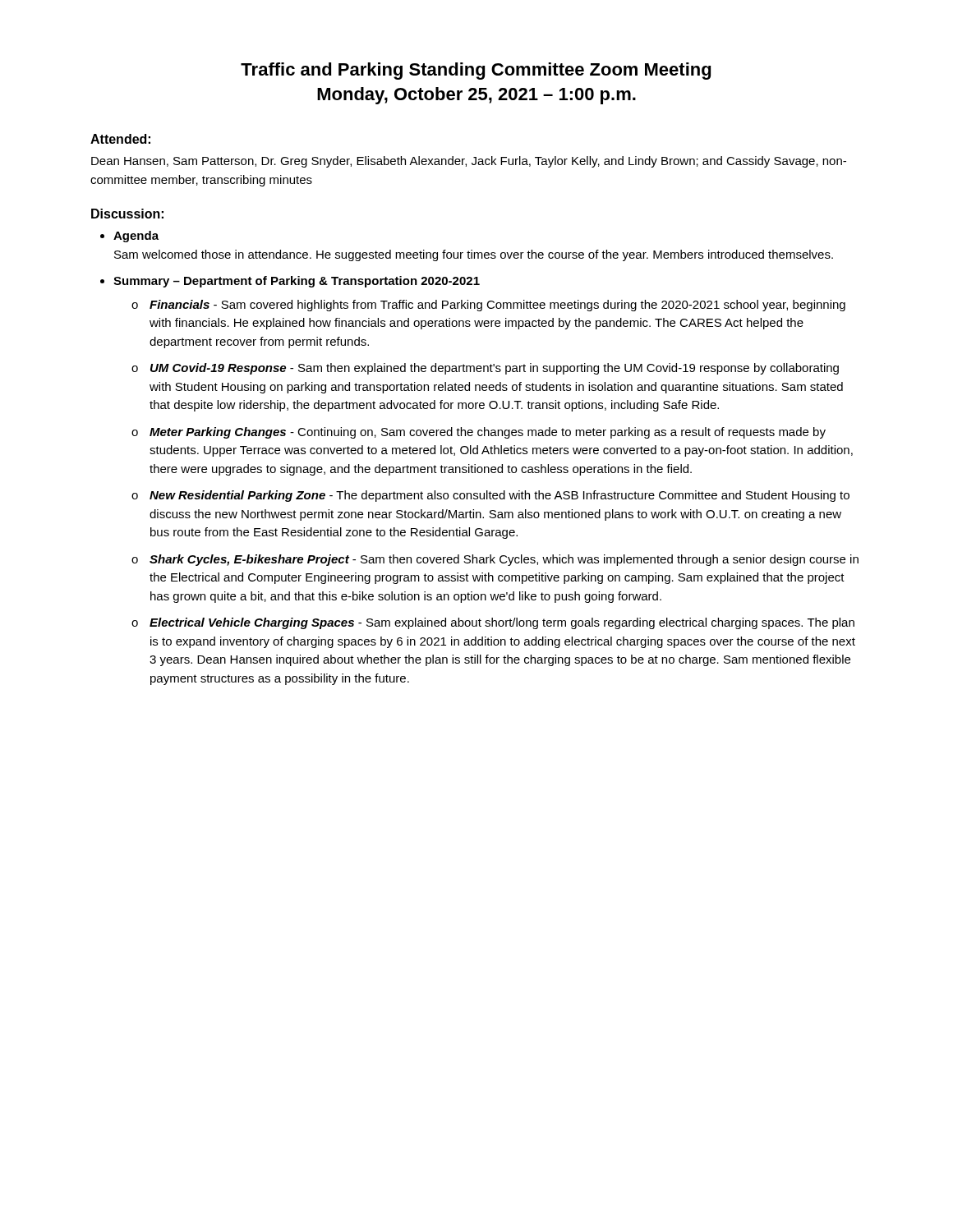Screen dimensions: 1232x953
Task: Click on the list item that says "o Financials - Sam covered highlights"
Action: tap(497, 323)
